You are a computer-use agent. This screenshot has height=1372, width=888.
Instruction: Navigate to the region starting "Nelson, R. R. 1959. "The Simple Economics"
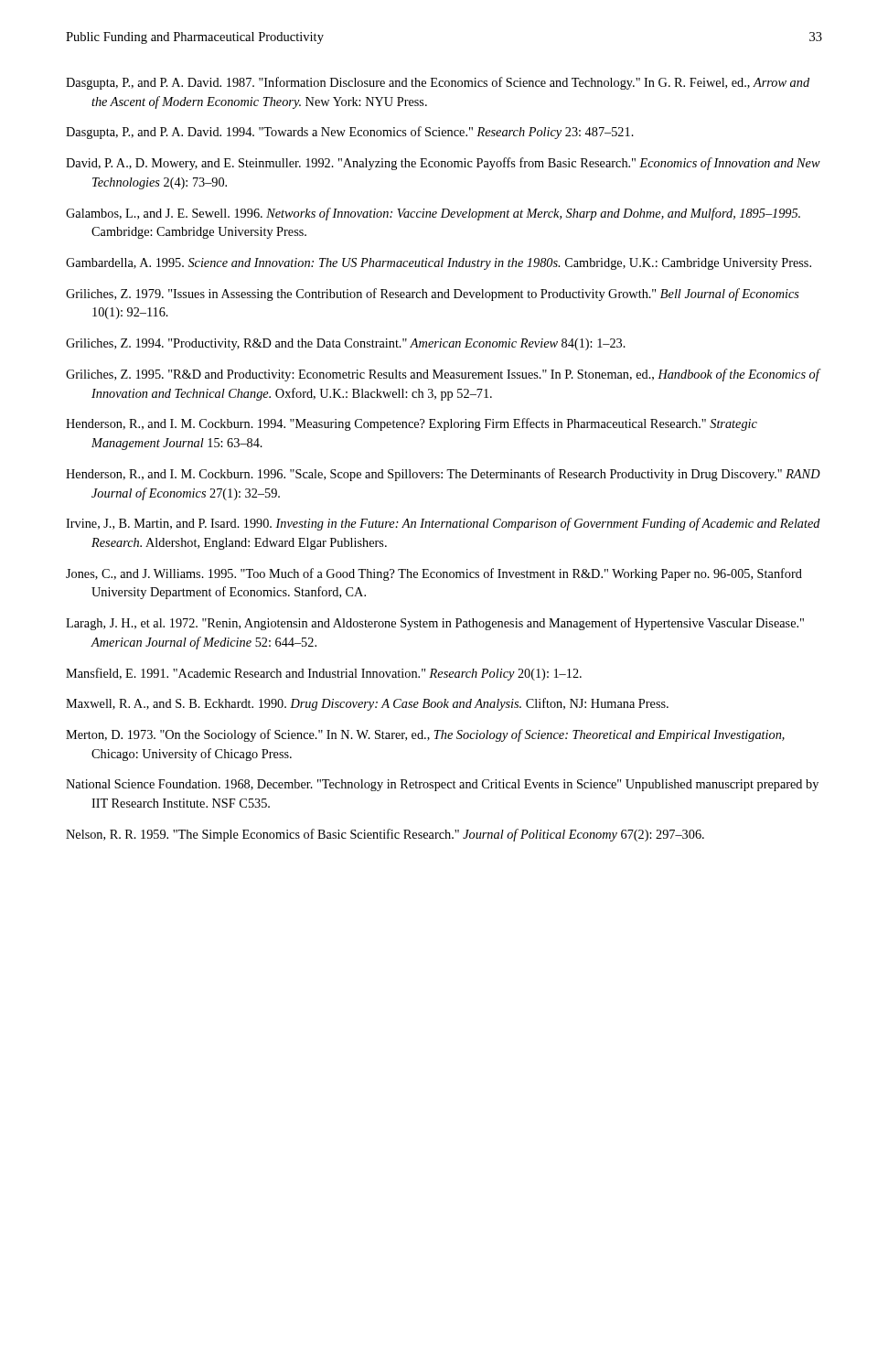[x=385, y=834]
